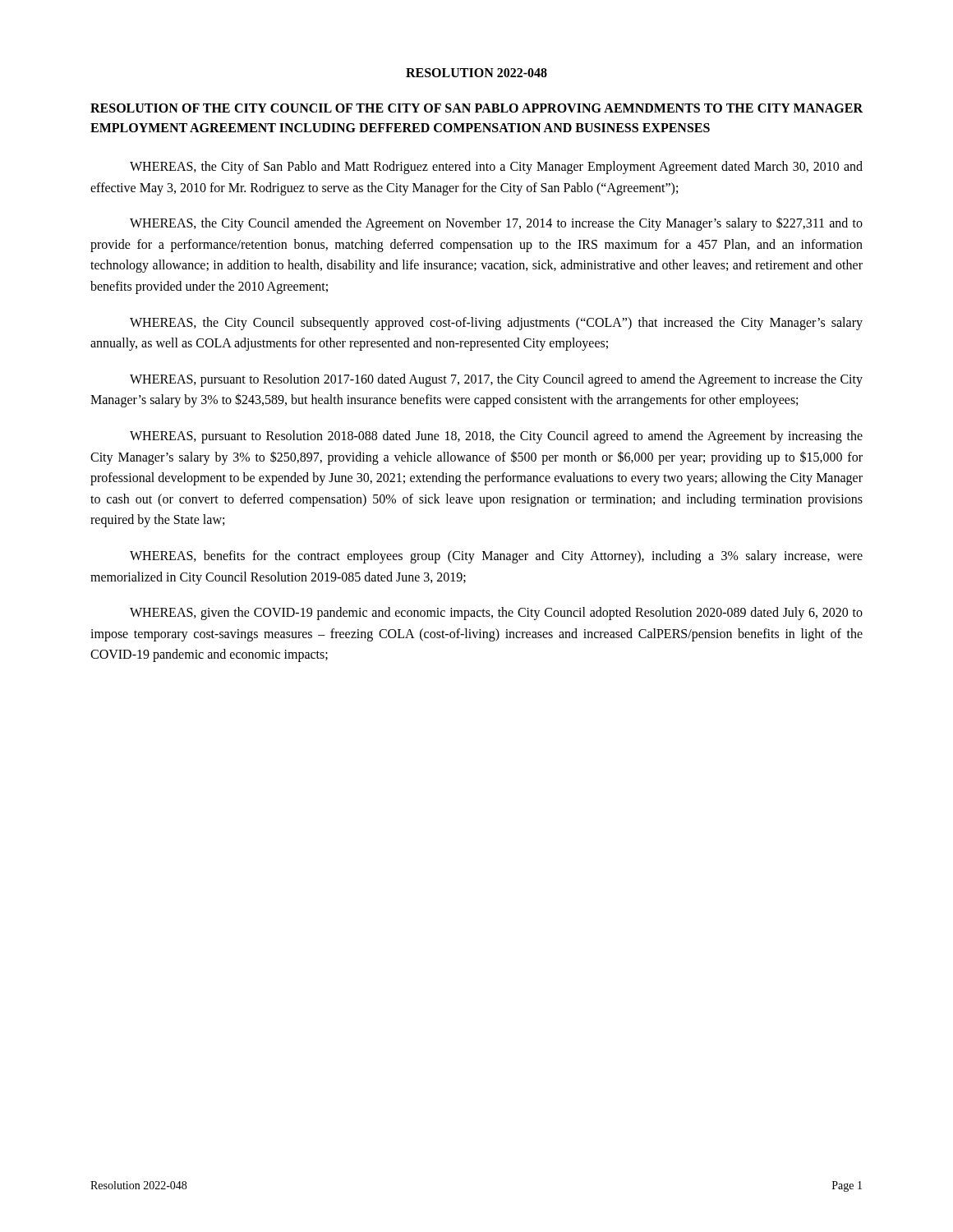953x1232 pixels.
Task: Locate the section header that opens with "RESOLUTION OF THE"
Action: pyautogui.click(x=476, y=118)
